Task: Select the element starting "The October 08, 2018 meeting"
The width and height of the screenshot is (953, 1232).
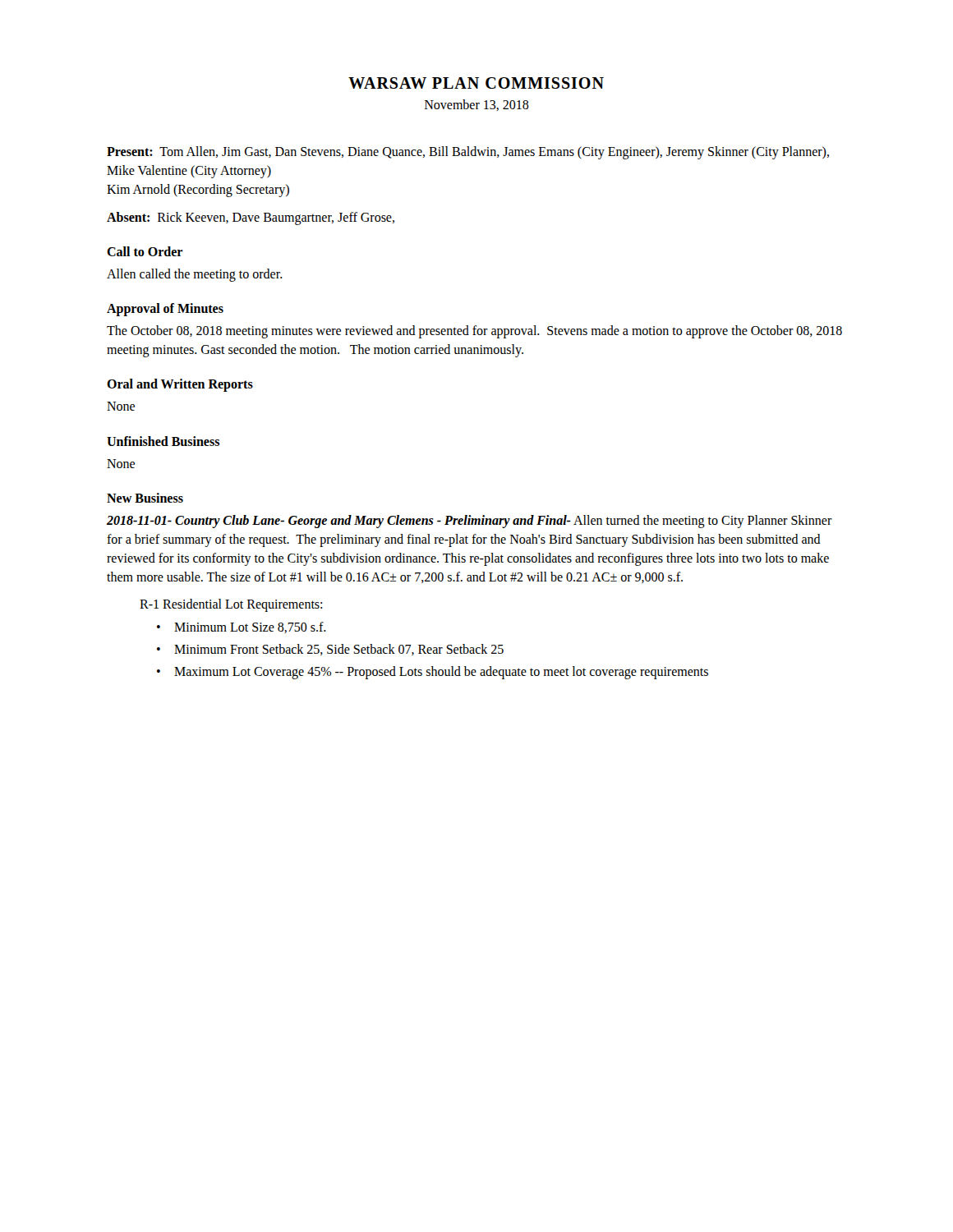Action: pos(475,340)
